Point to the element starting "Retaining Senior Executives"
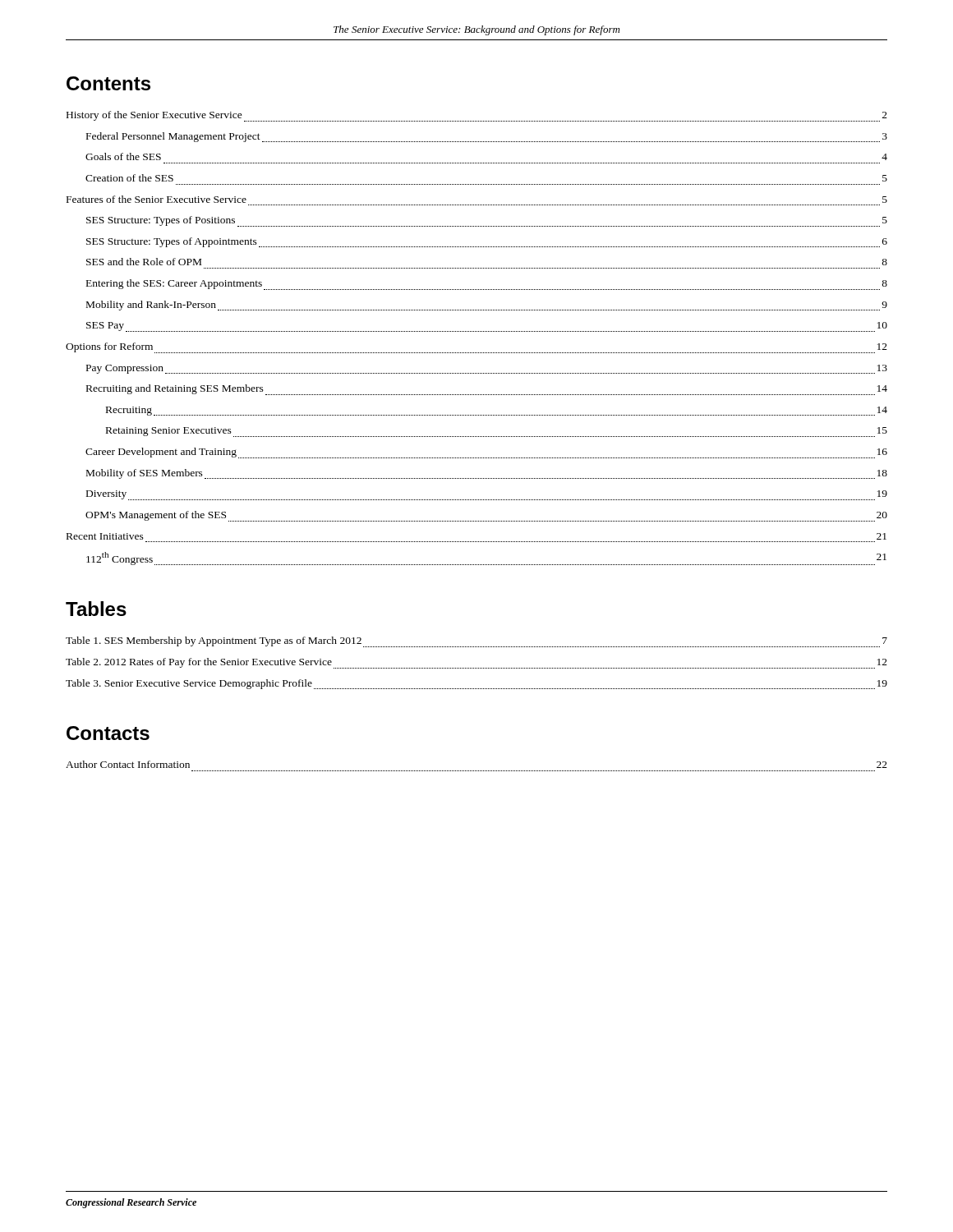Viewport: 953px width, 1232px height. tap(496, 431)
